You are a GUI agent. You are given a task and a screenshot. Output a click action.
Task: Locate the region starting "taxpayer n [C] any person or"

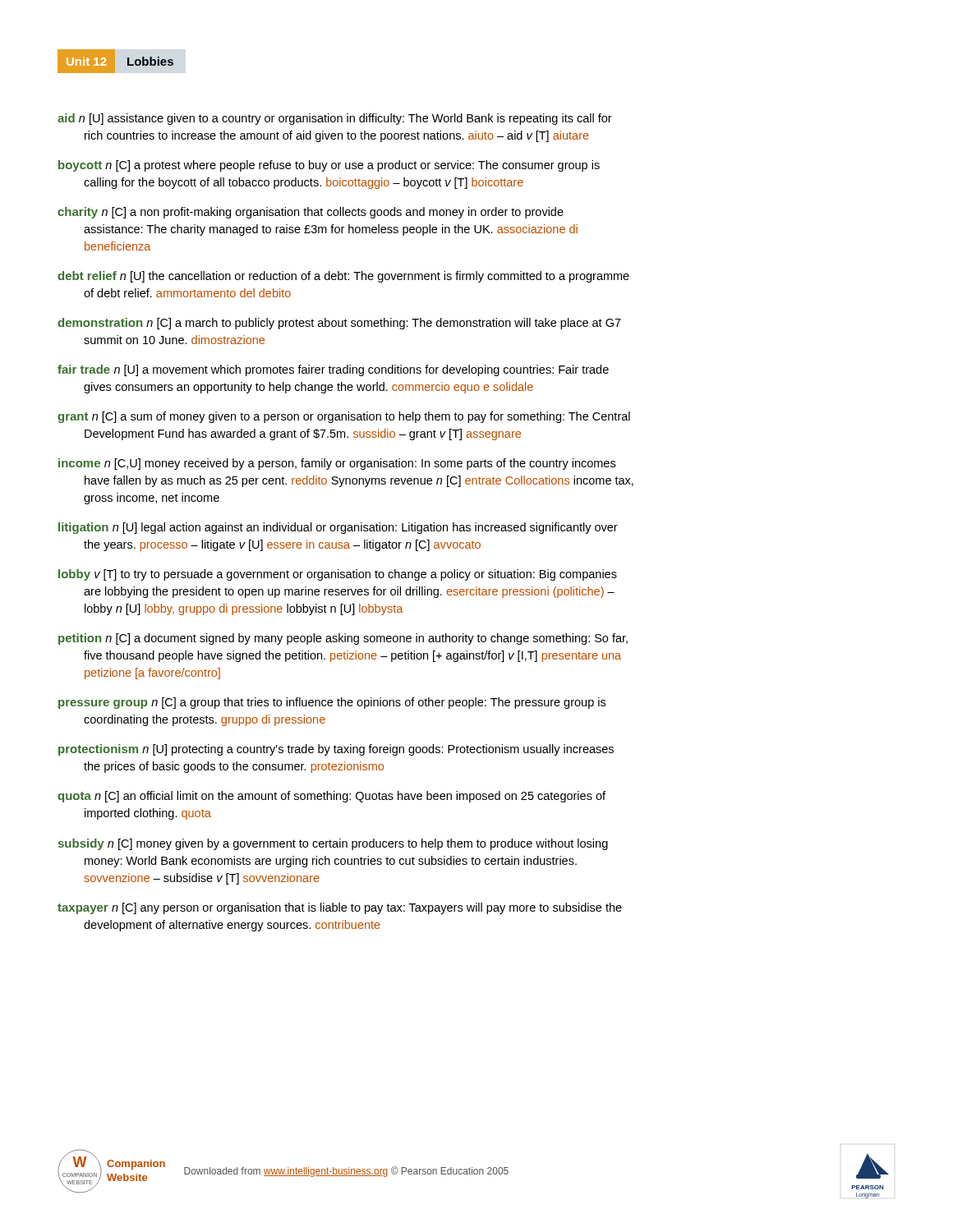[x=476, y=917]
